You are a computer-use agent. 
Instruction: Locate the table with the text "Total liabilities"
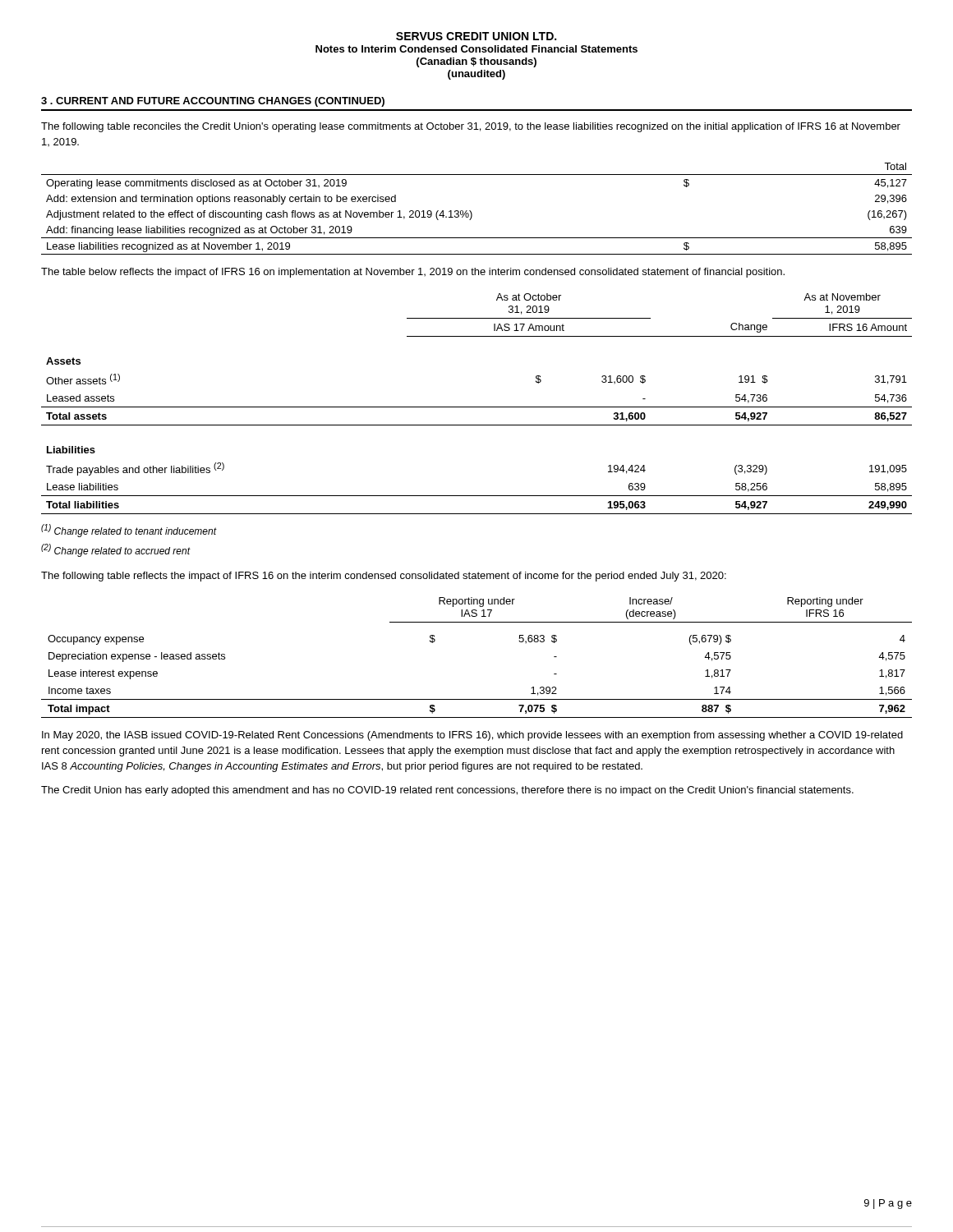pos(476,401)
